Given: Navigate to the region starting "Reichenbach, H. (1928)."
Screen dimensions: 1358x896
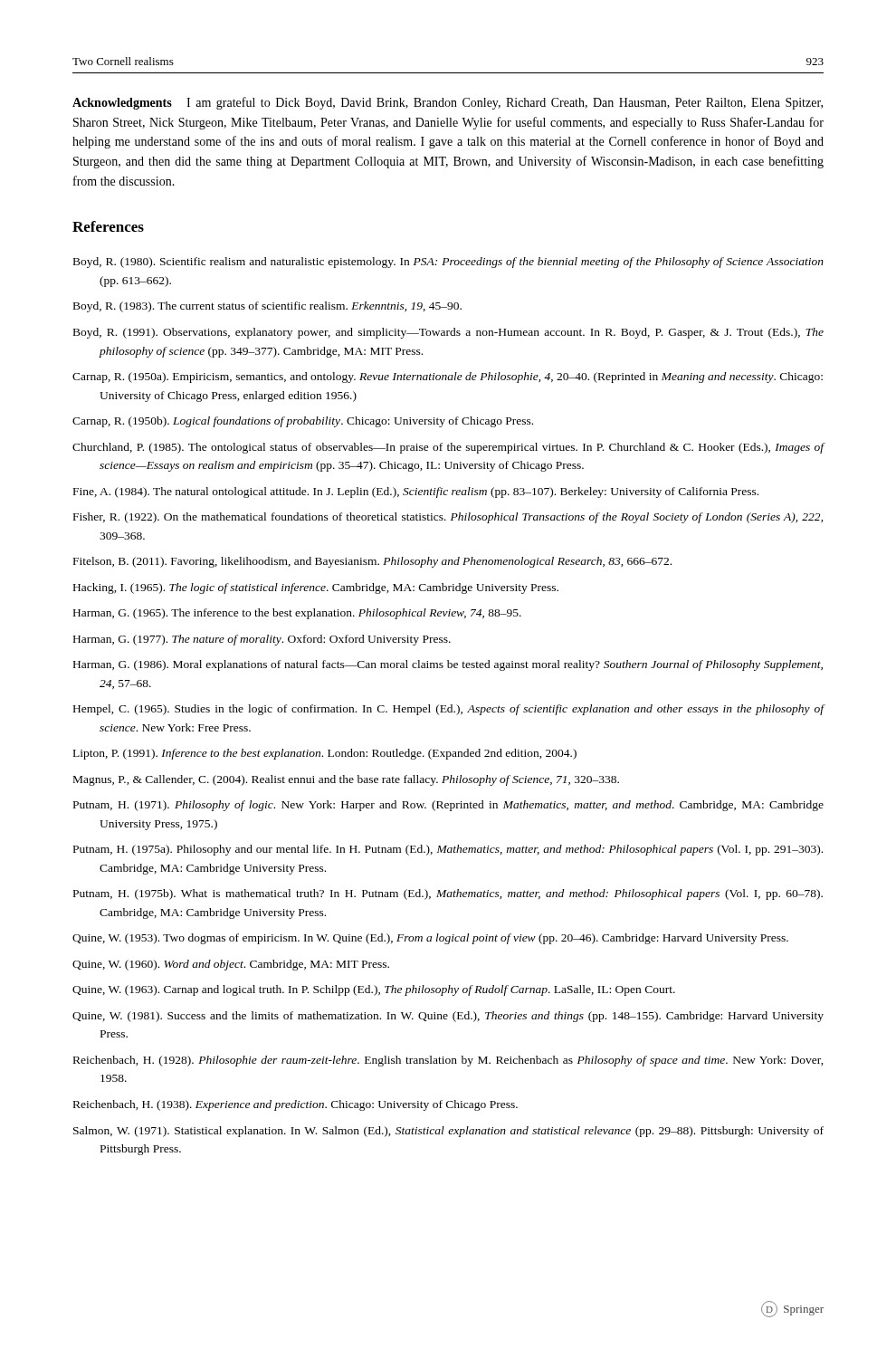Looking at the screenshot, I should pyautogui.click(x=448, y=1069).
